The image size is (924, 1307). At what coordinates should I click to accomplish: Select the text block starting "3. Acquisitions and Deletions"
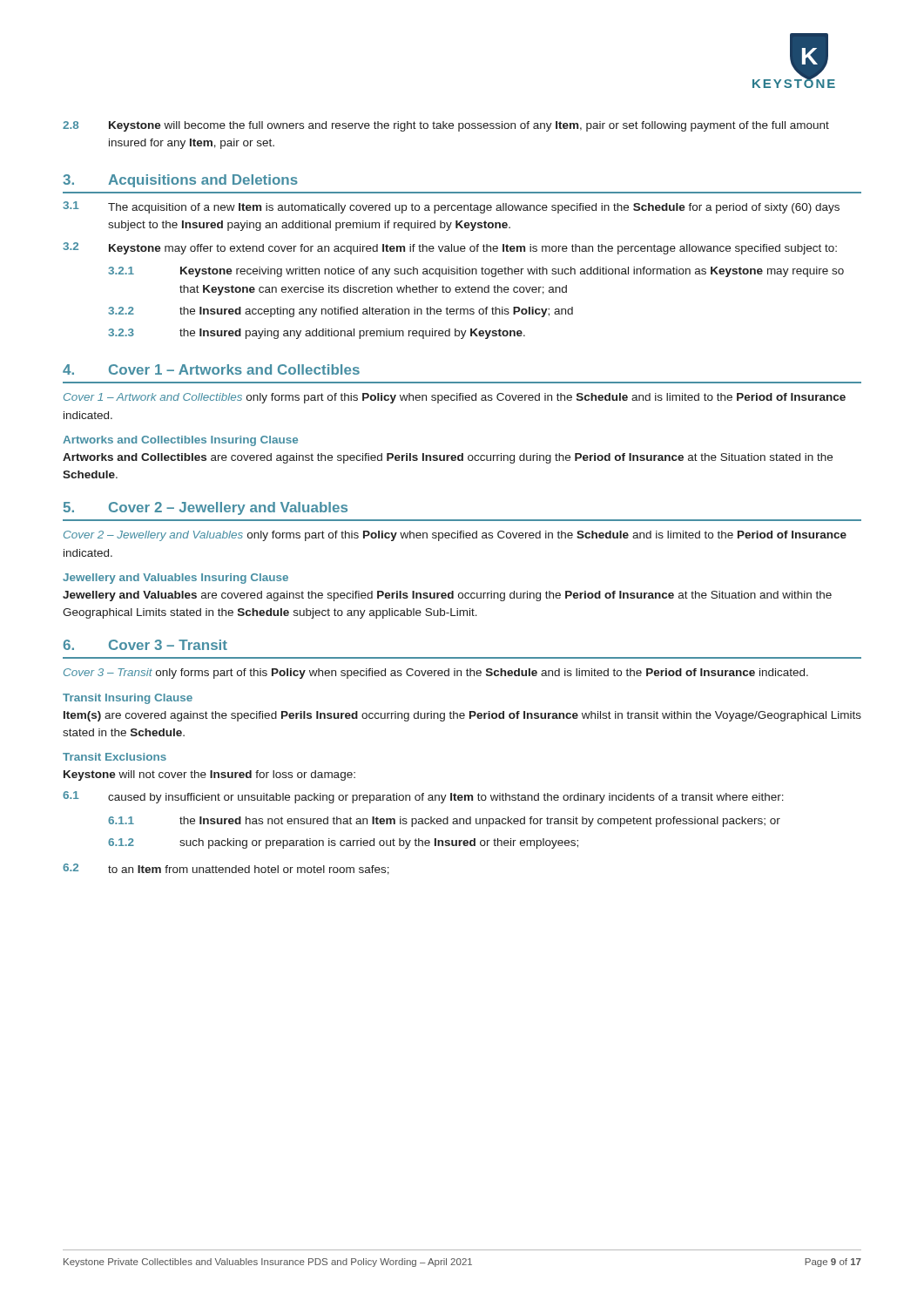[180, 180]
